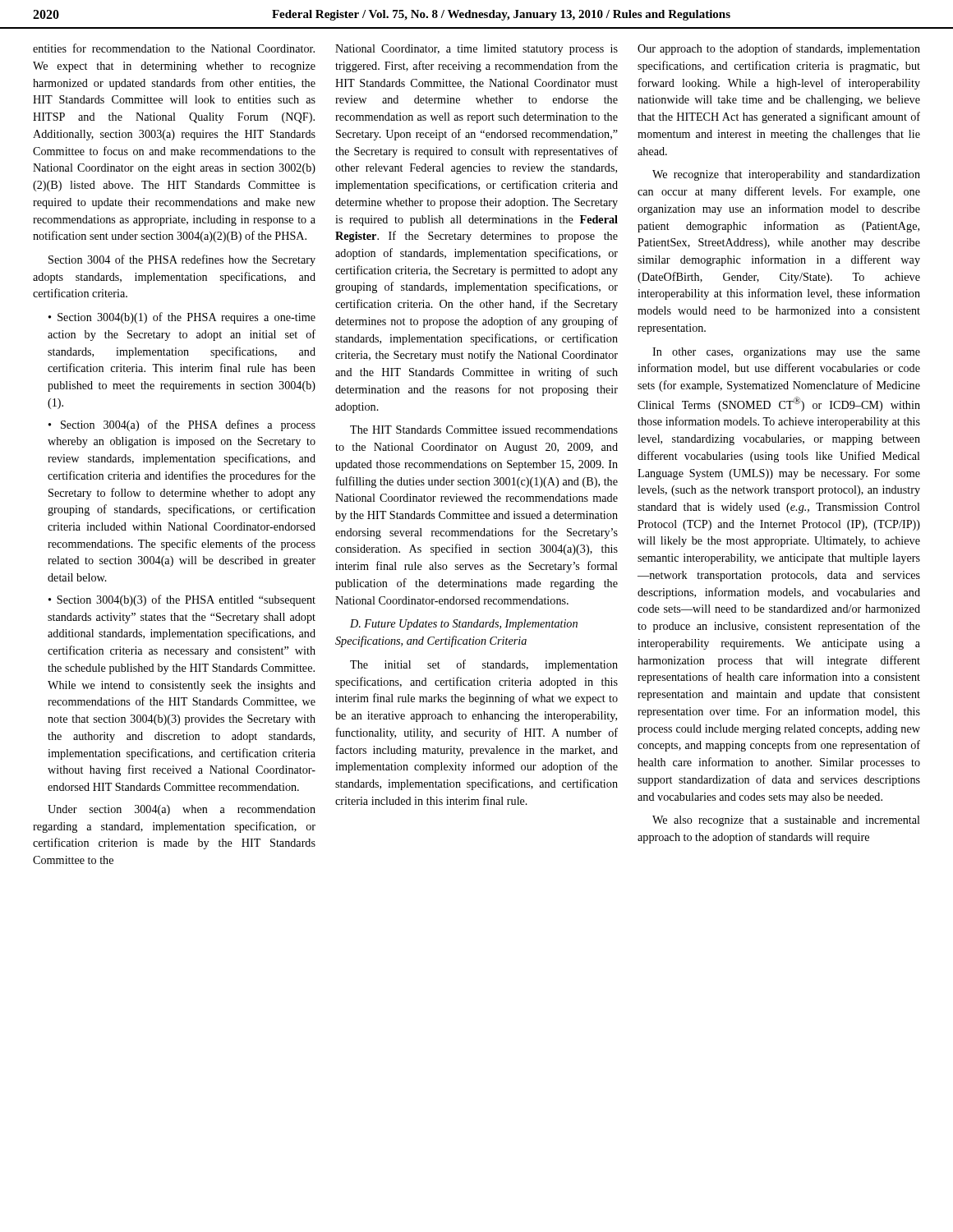Select the block starting "• Section 3004(b)(1) of the PHSA requires a"
953x1232 pixels.
coord(174,360)
